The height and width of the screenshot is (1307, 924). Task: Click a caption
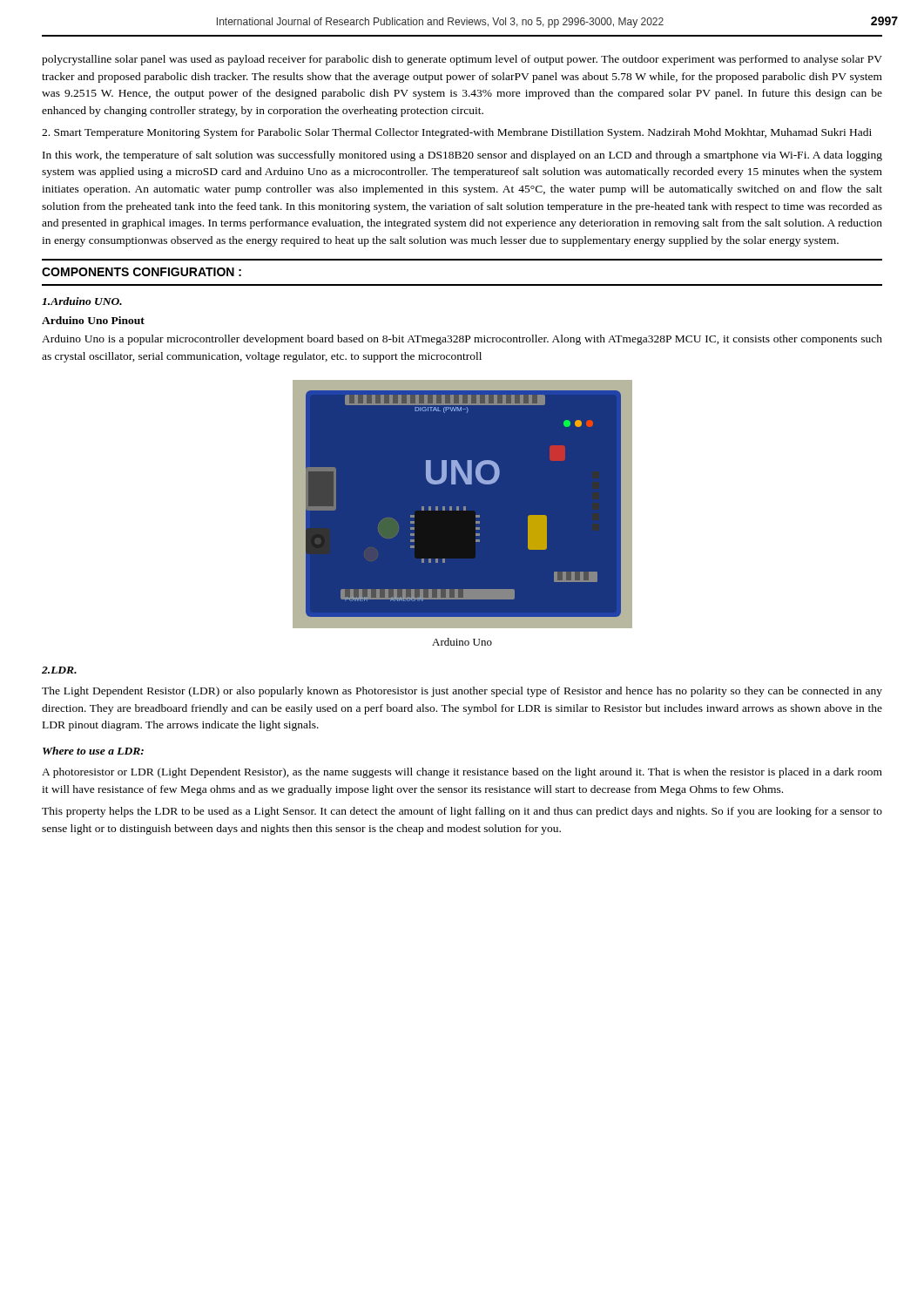462,642
